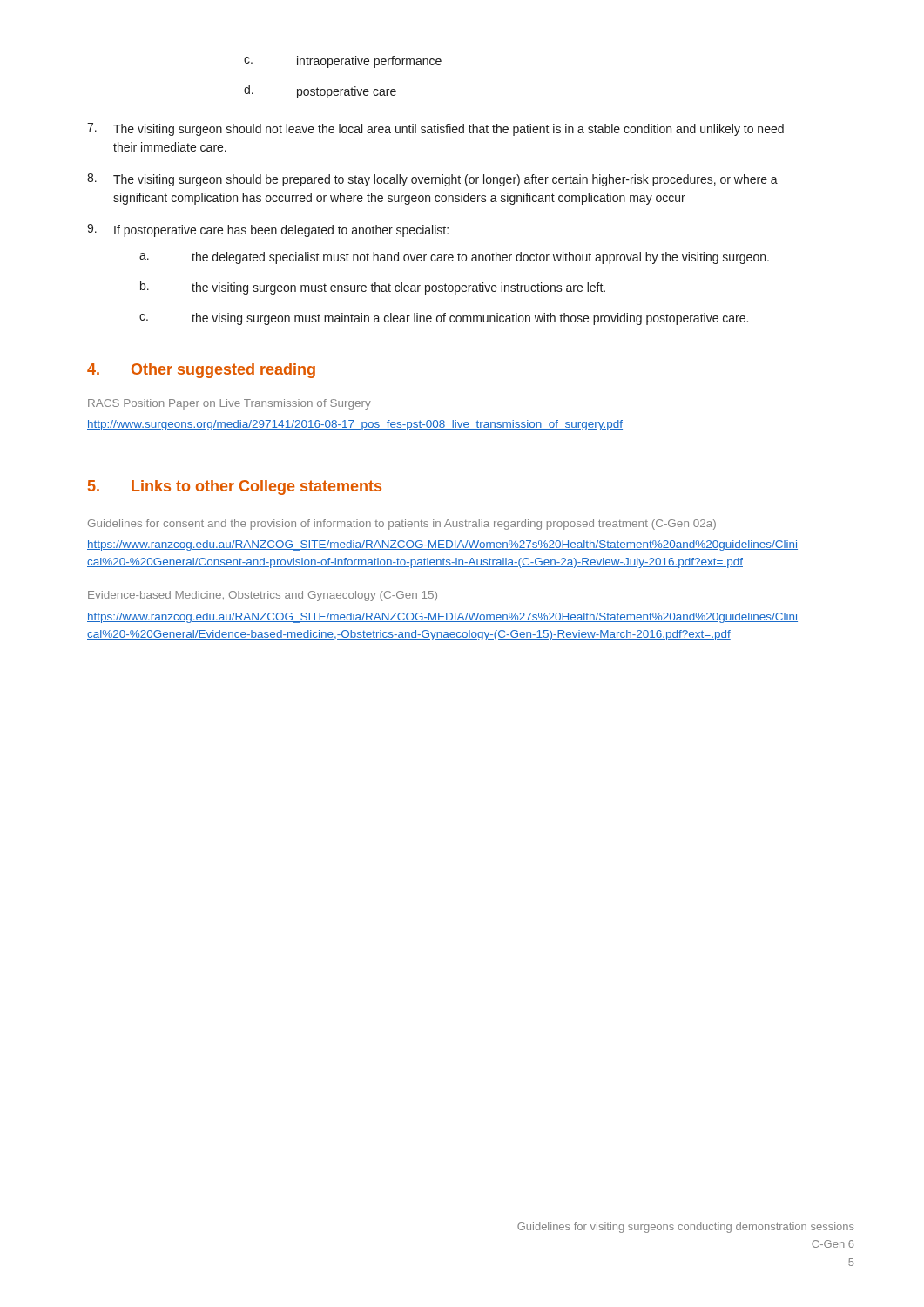Click on the list item that says "9. If postoperative care has been"
This screenshot has height=1307, width=924.
point(444,230)
